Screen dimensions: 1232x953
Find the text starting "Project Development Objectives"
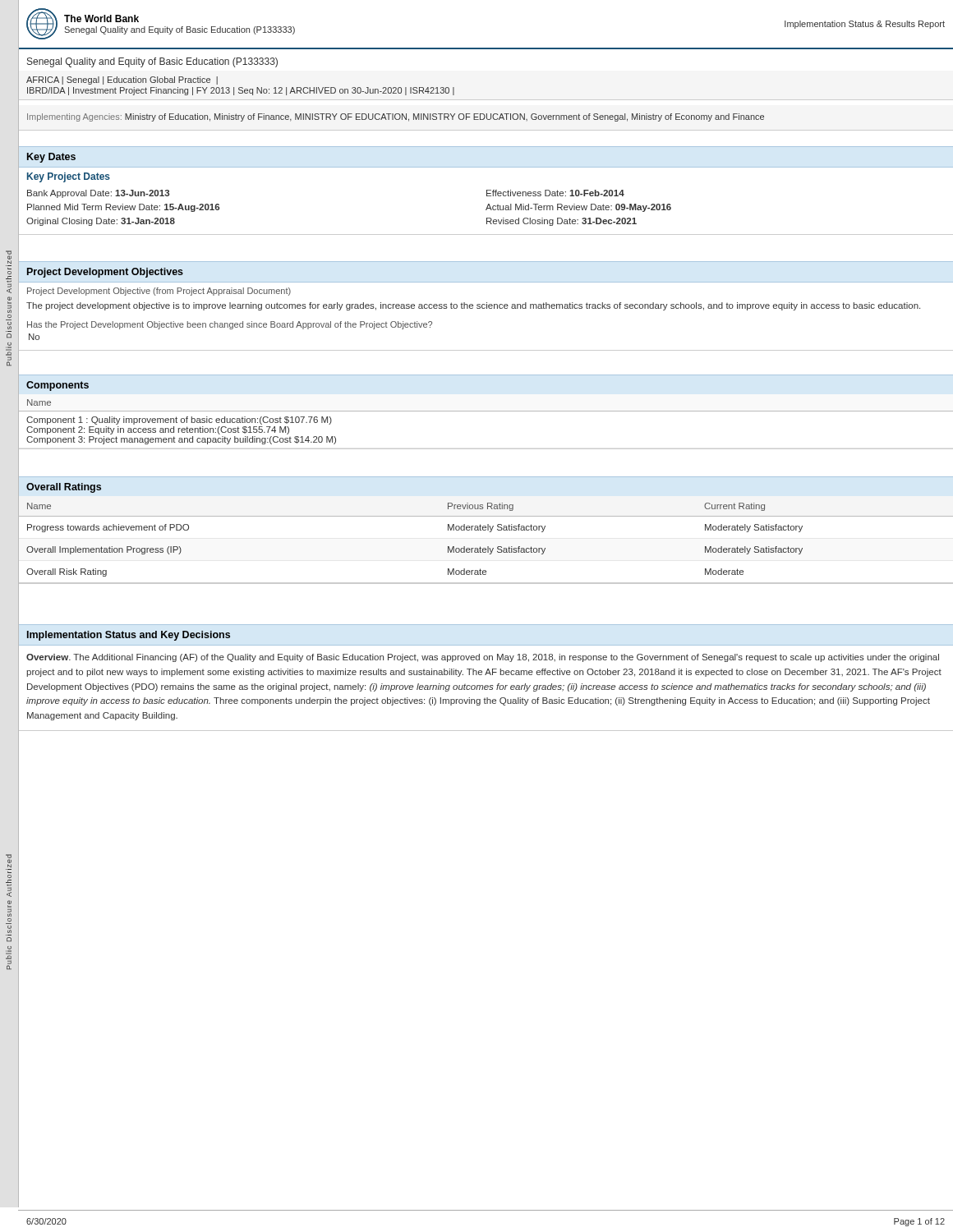105,272
